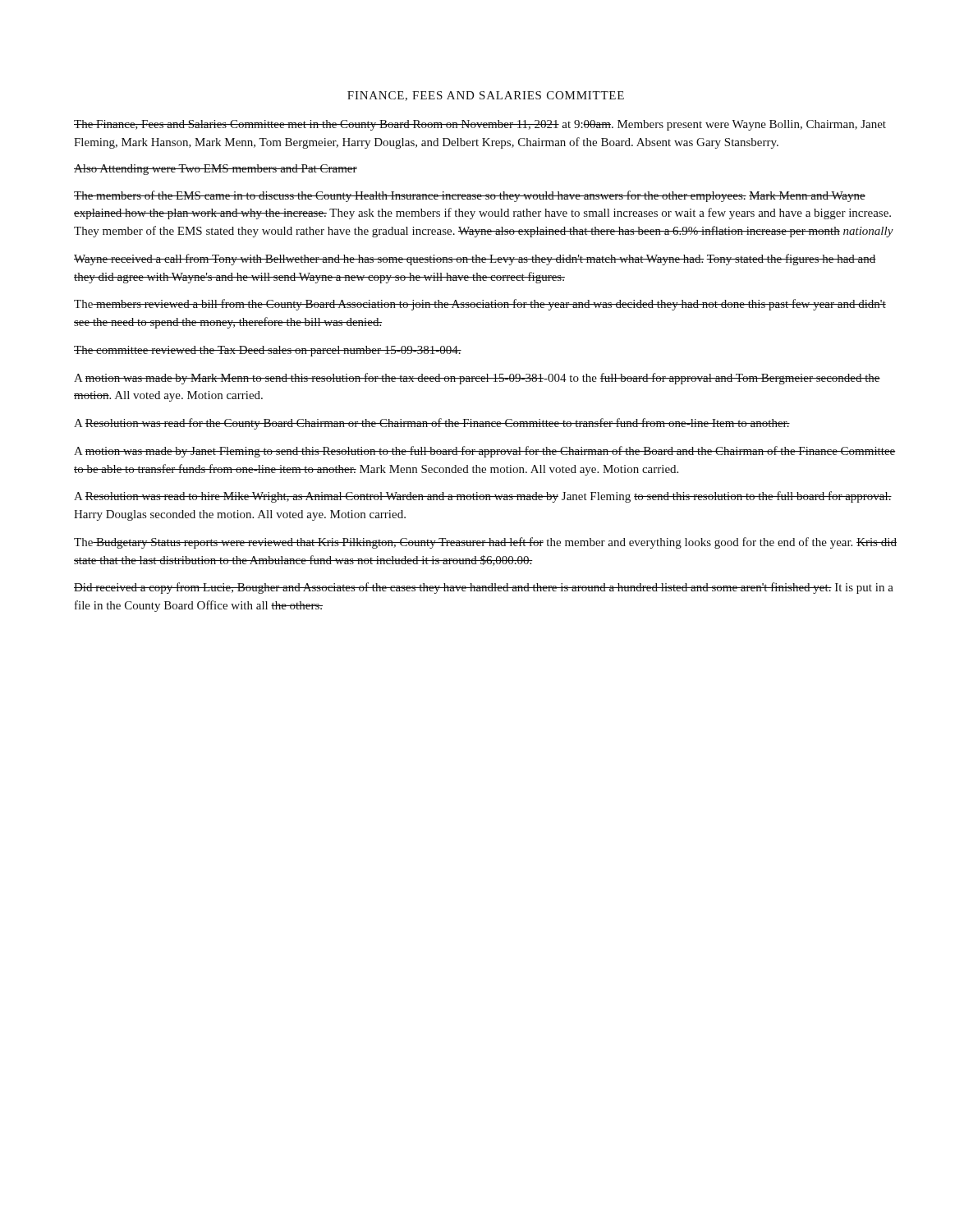Image resolution: width=964 pixels, height=1232 pixels.
Task: Point to the block beginning "Did received a copy"
Action: (484, 596)
